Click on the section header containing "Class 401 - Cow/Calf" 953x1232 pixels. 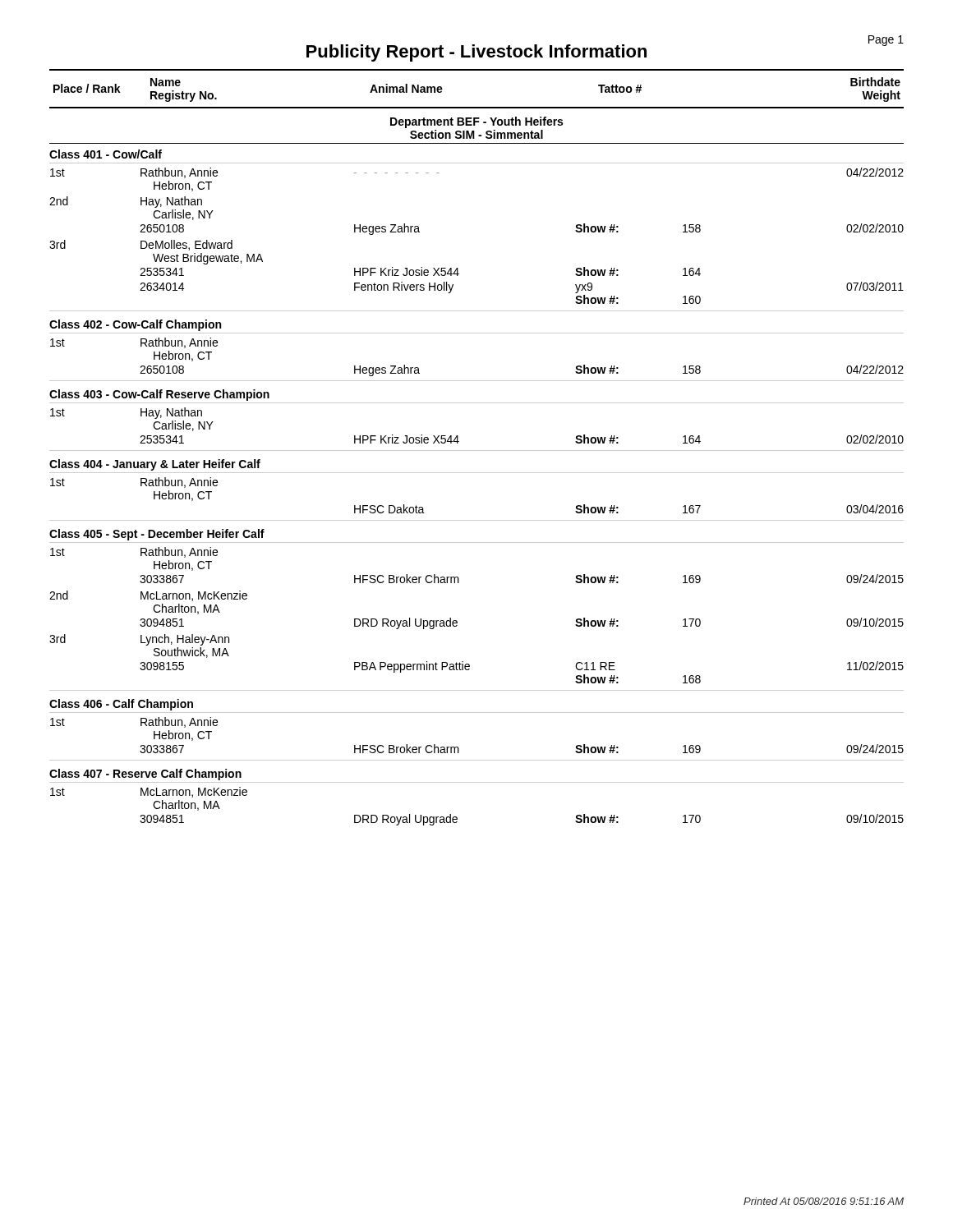106,154
